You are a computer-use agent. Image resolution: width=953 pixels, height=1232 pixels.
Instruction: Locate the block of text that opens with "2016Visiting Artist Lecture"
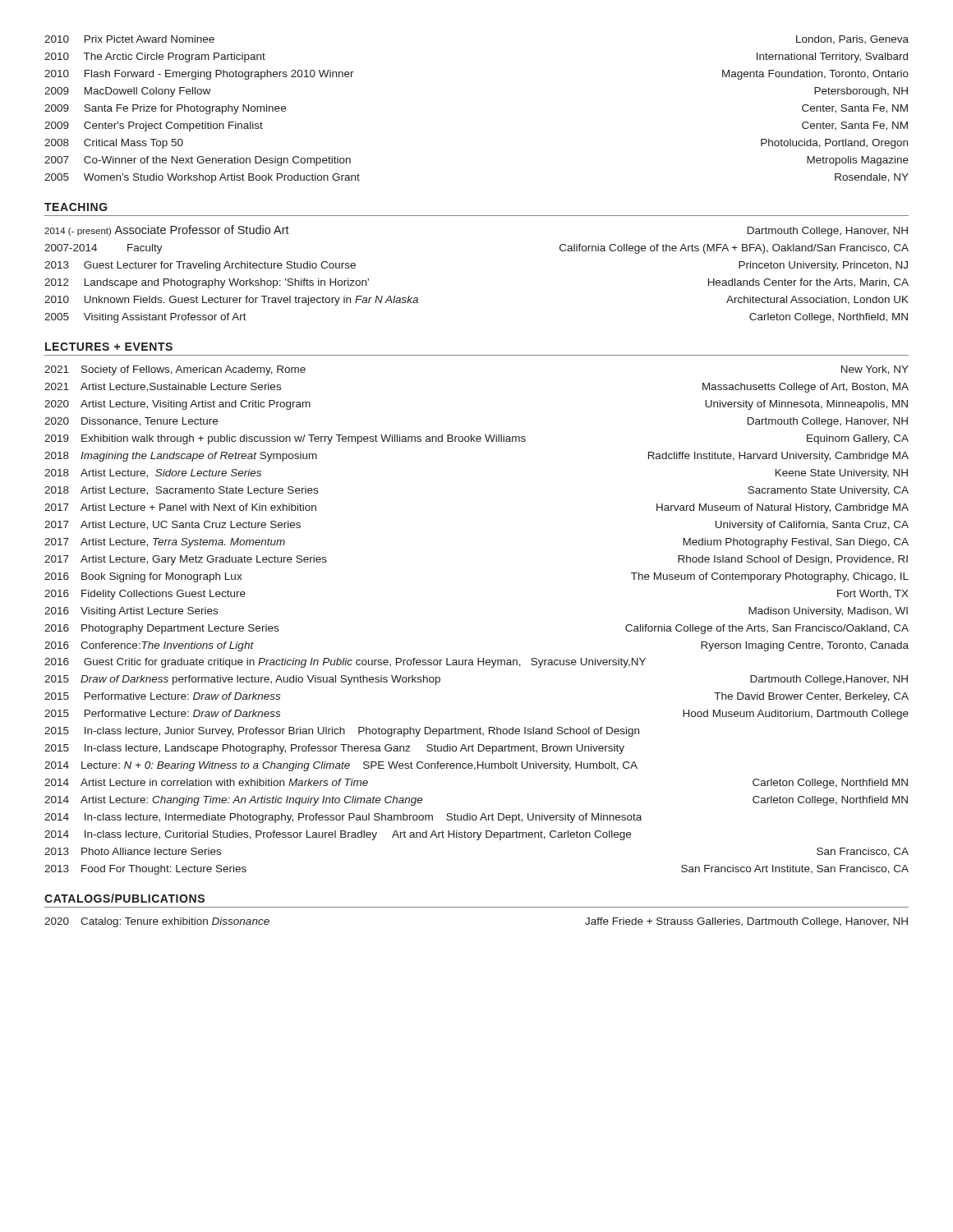(55, 613)
